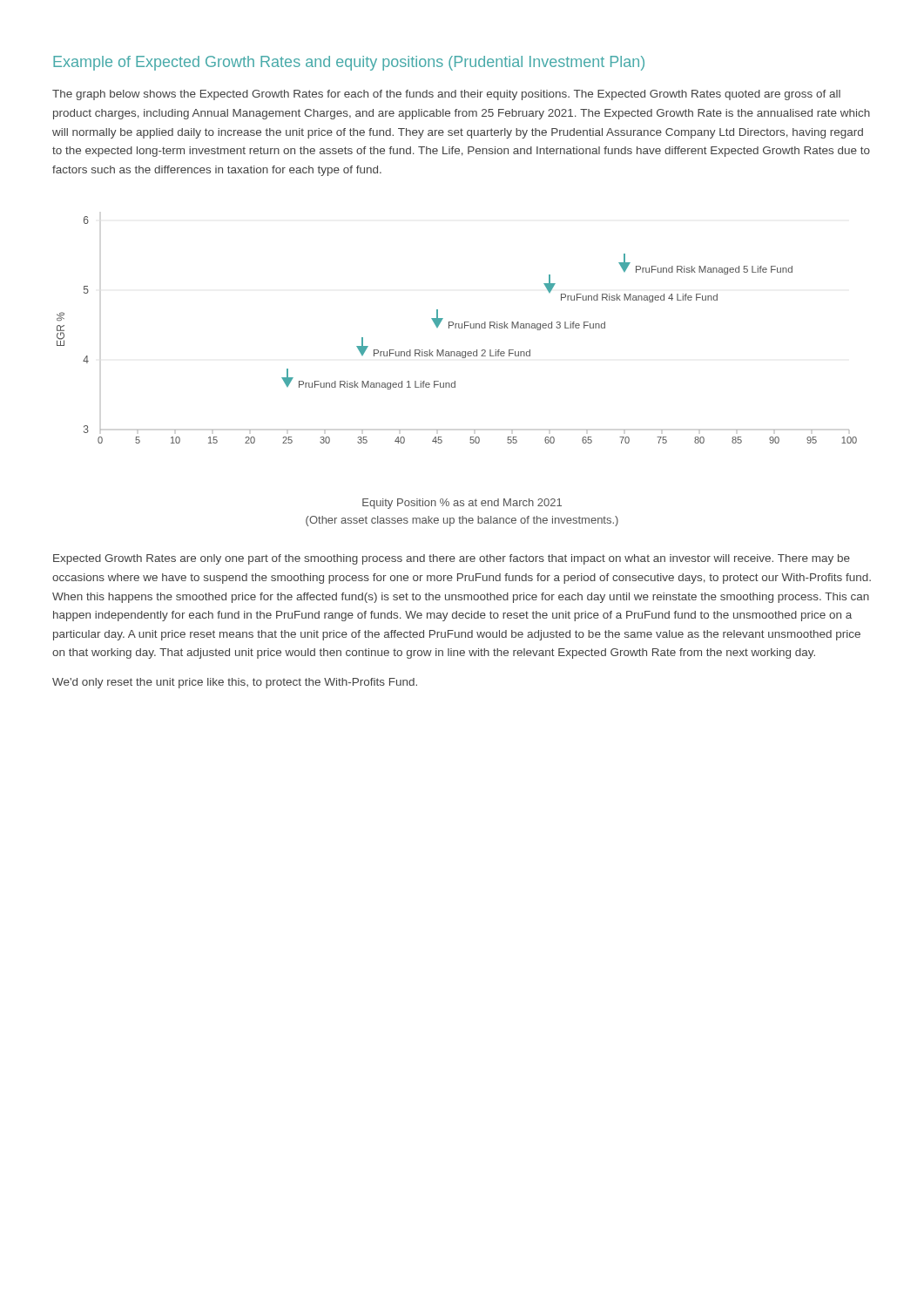Select the passage starting "The graph below shows the Expected Growth Rates"

click(461, 132)
